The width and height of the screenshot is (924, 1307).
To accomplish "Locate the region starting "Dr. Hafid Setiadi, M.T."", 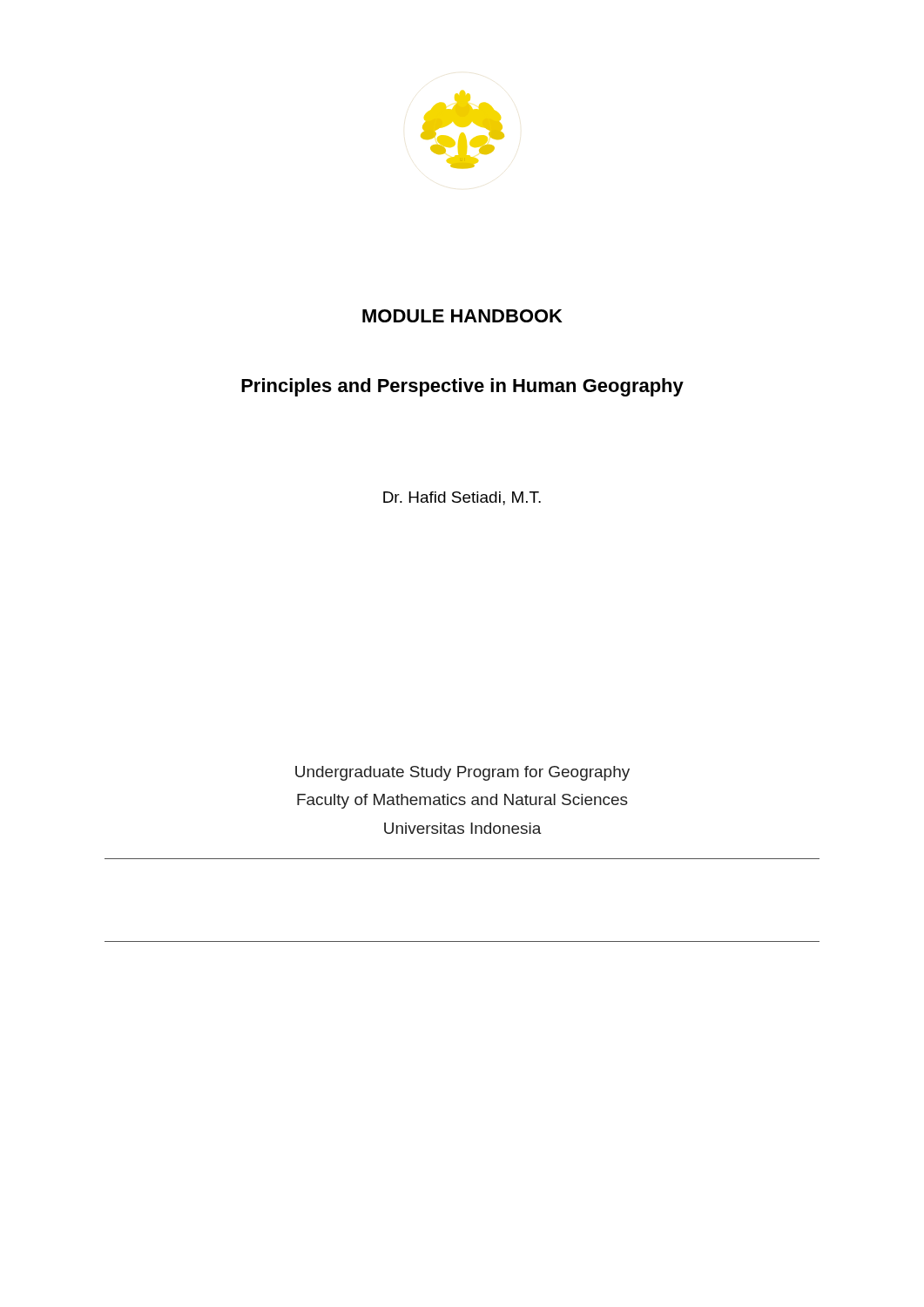I will pos(462,497).
